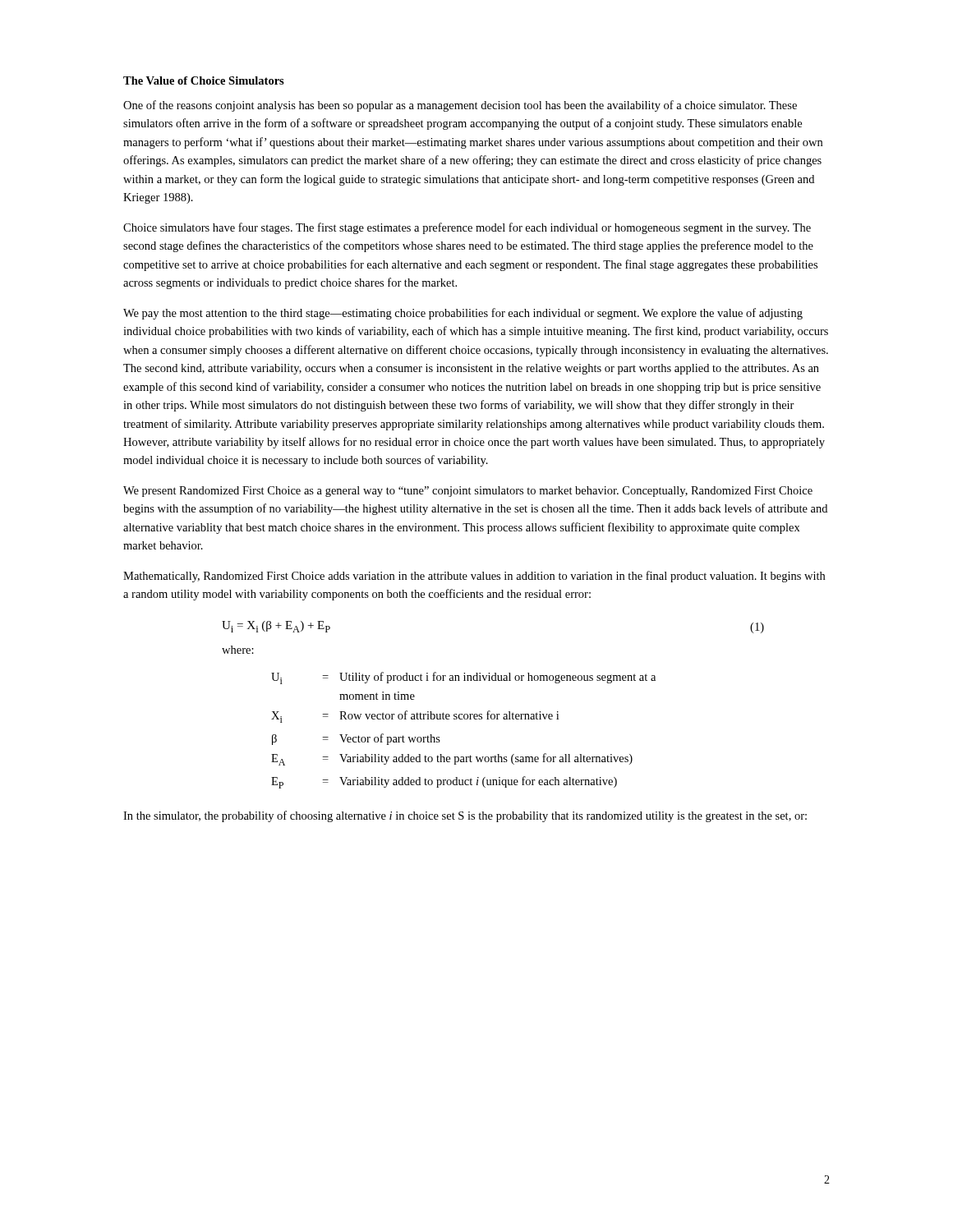Where is the passage that starts "Mathematically, Randomized First Choice adds variation"?
Image resolution: width=953 pixels, height=1232 pixels.
474,585
